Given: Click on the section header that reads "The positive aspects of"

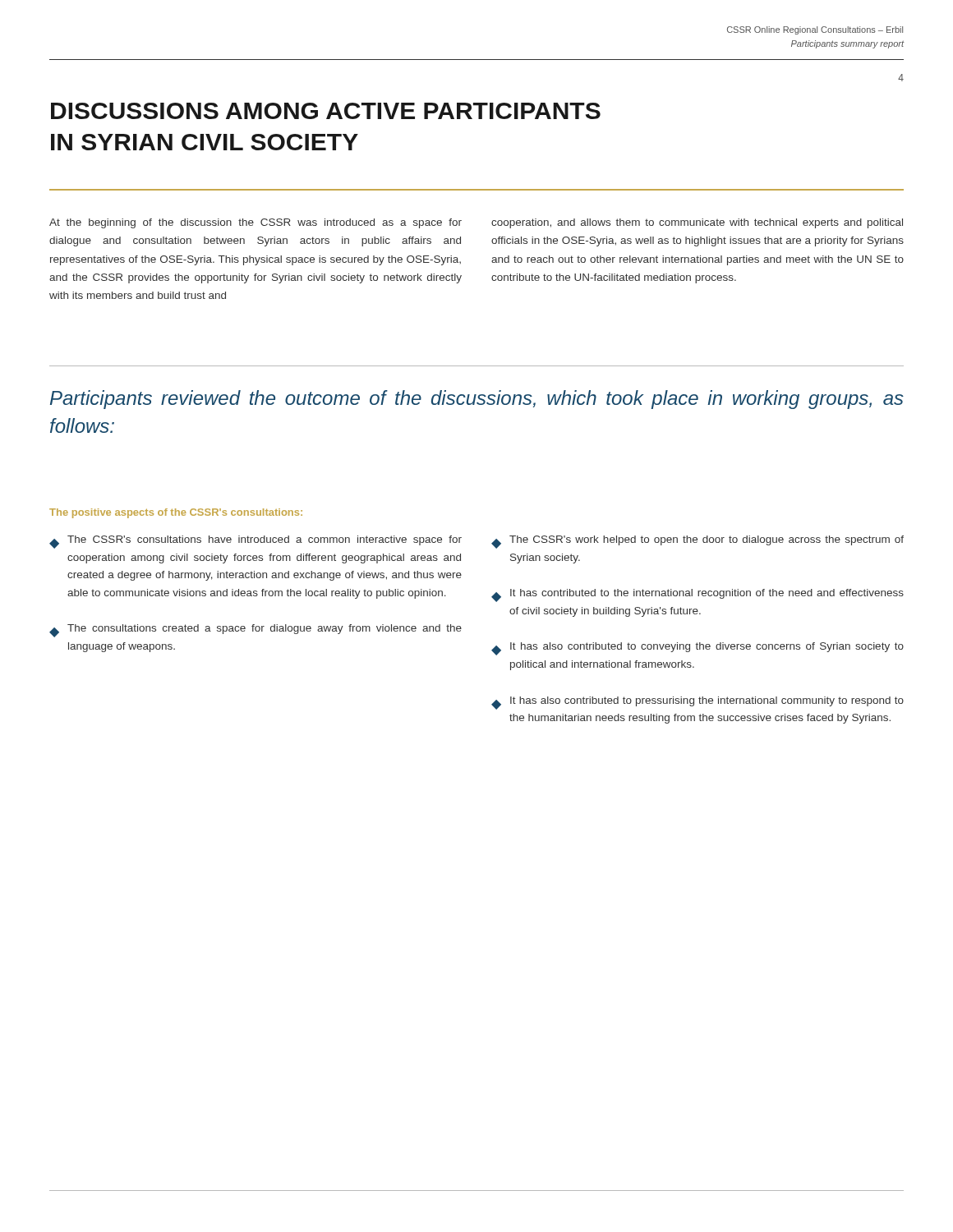Looking at the screenshot, I should [x=176, y=512].
